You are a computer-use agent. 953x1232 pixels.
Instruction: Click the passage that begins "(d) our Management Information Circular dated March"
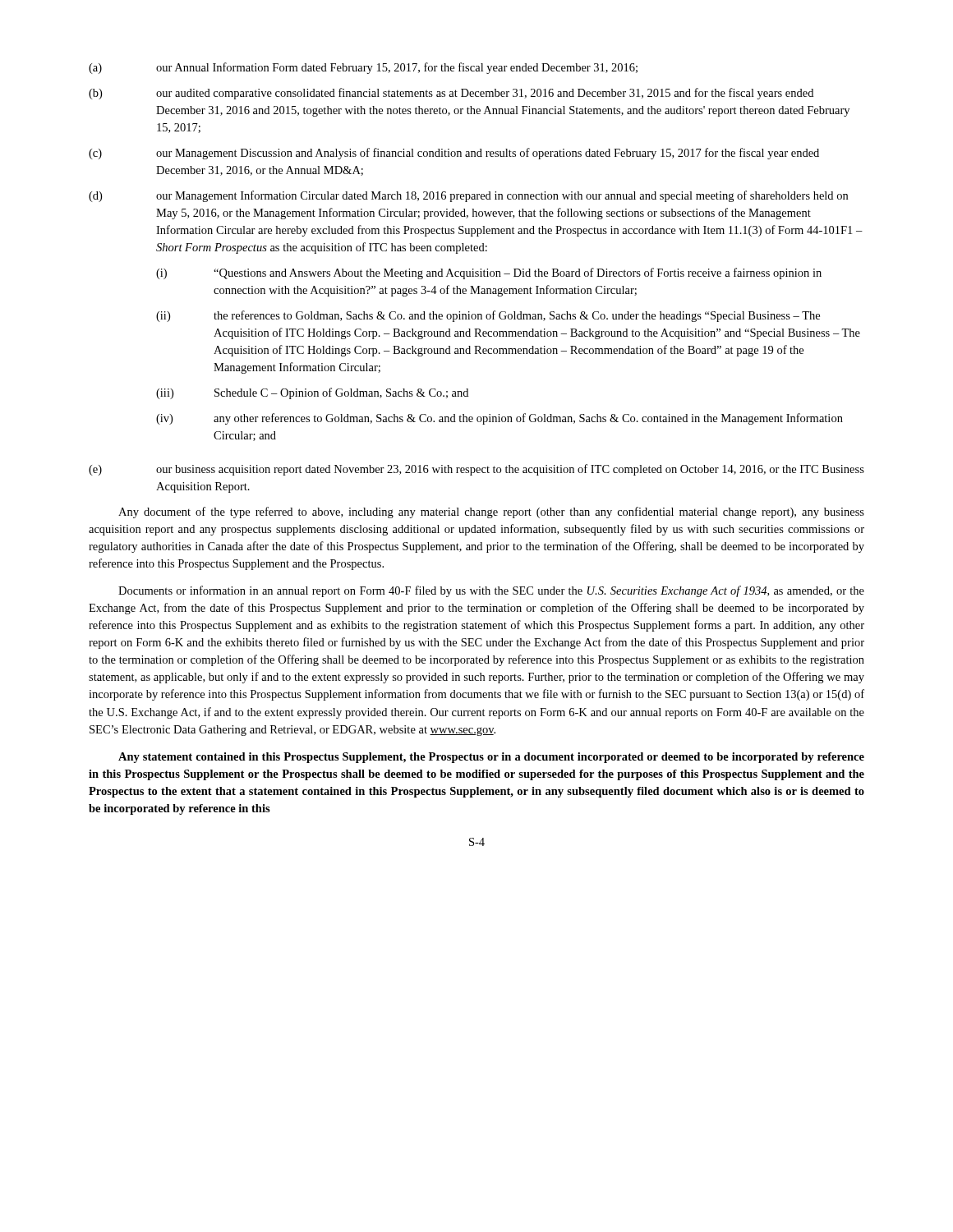tap(476, 320)
